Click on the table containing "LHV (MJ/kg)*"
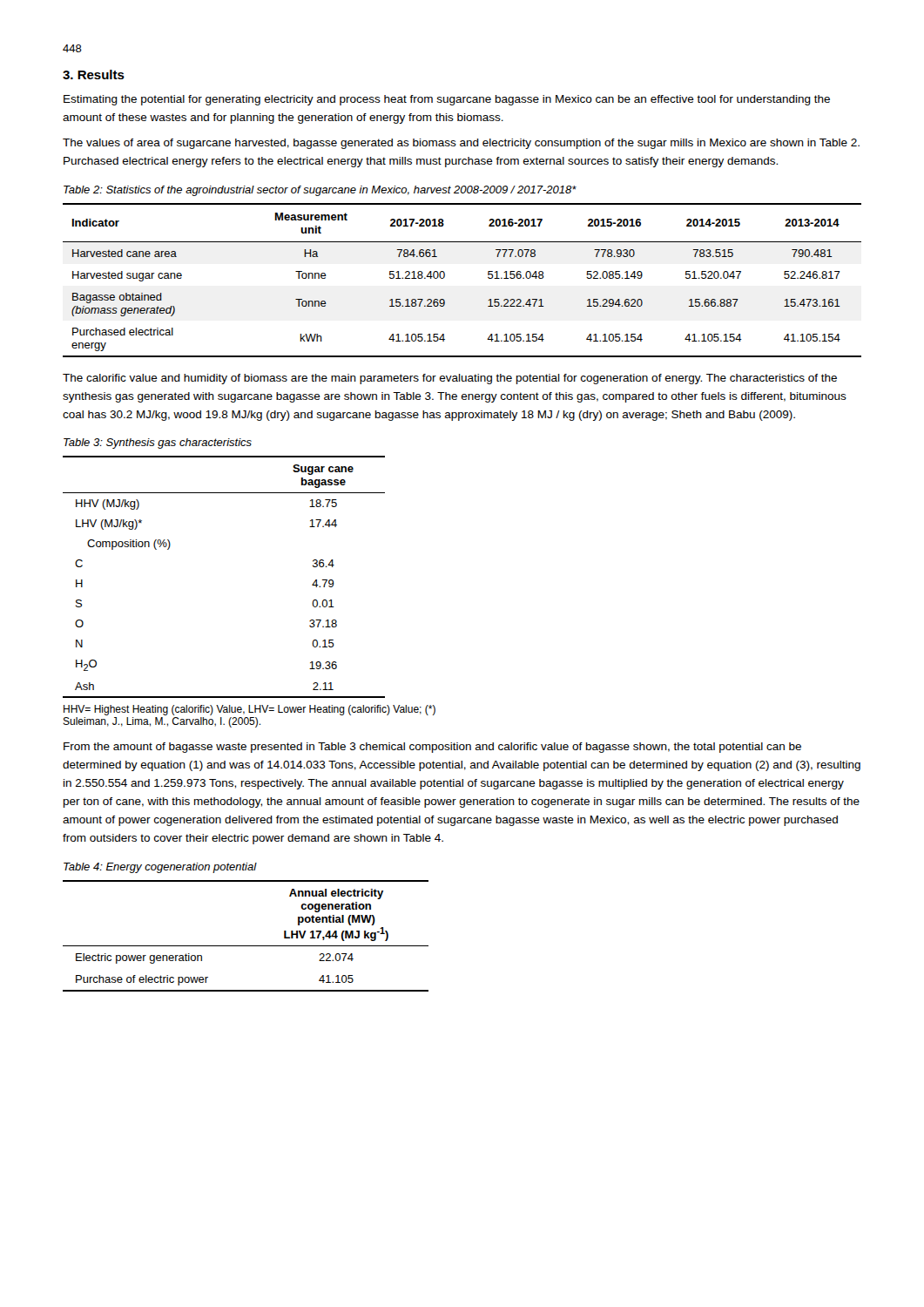 (462, 577)
